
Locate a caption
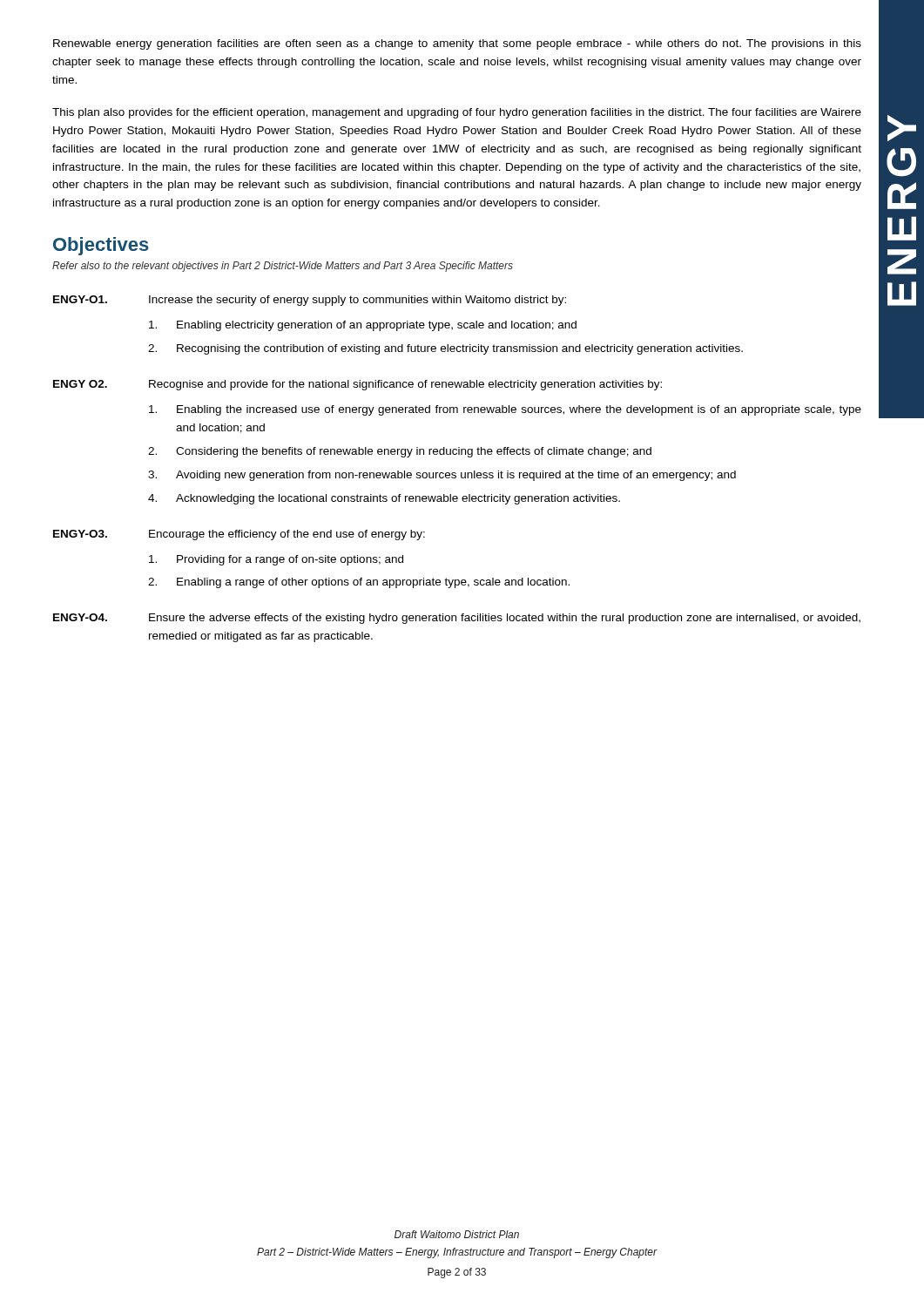[x=283, y=266]
